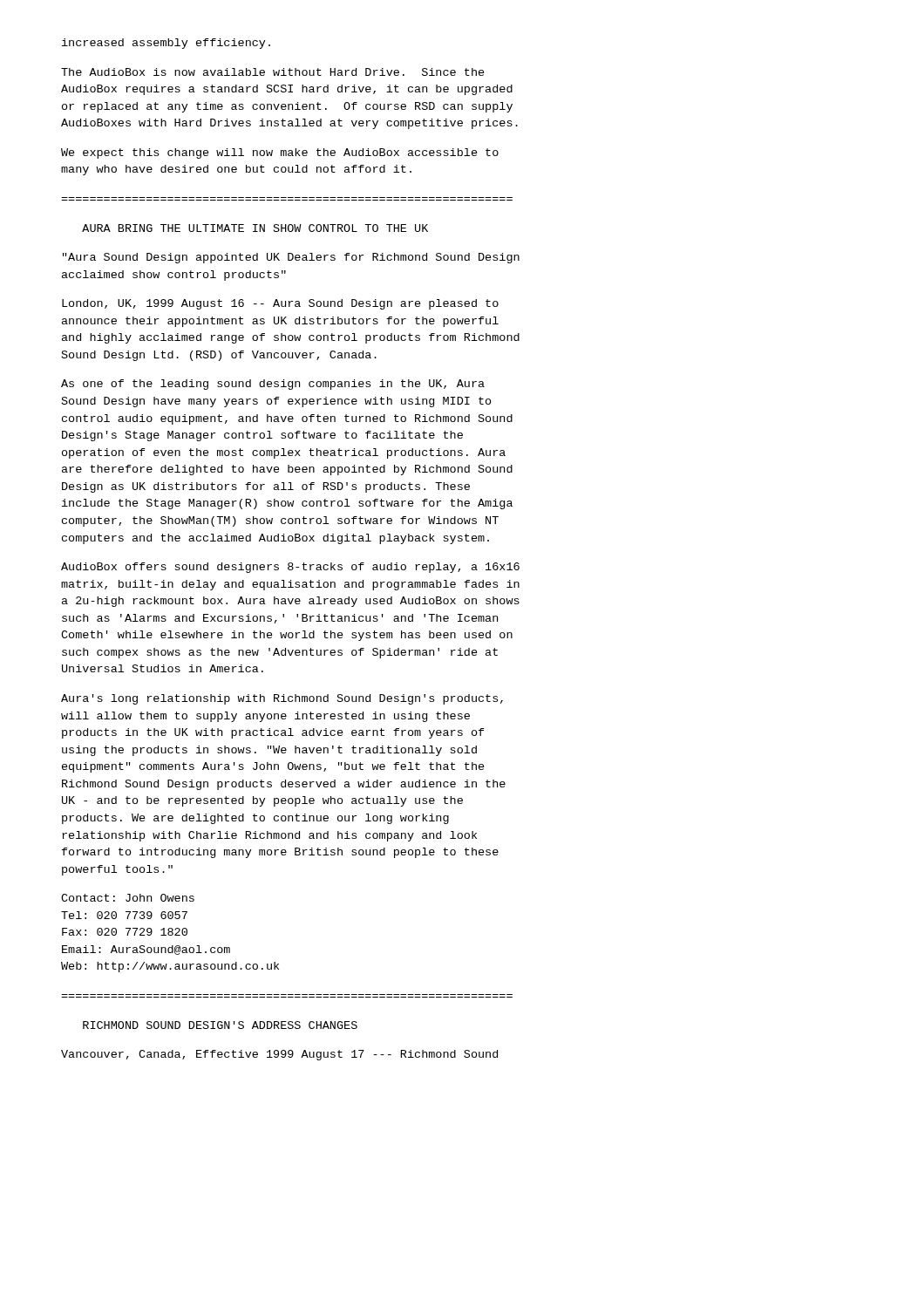Screen dimensions: 1308x924
Task: Navigate to the block starting "The AudioBox is now available without Hard Drive."
Action: (x=291, y=98)
